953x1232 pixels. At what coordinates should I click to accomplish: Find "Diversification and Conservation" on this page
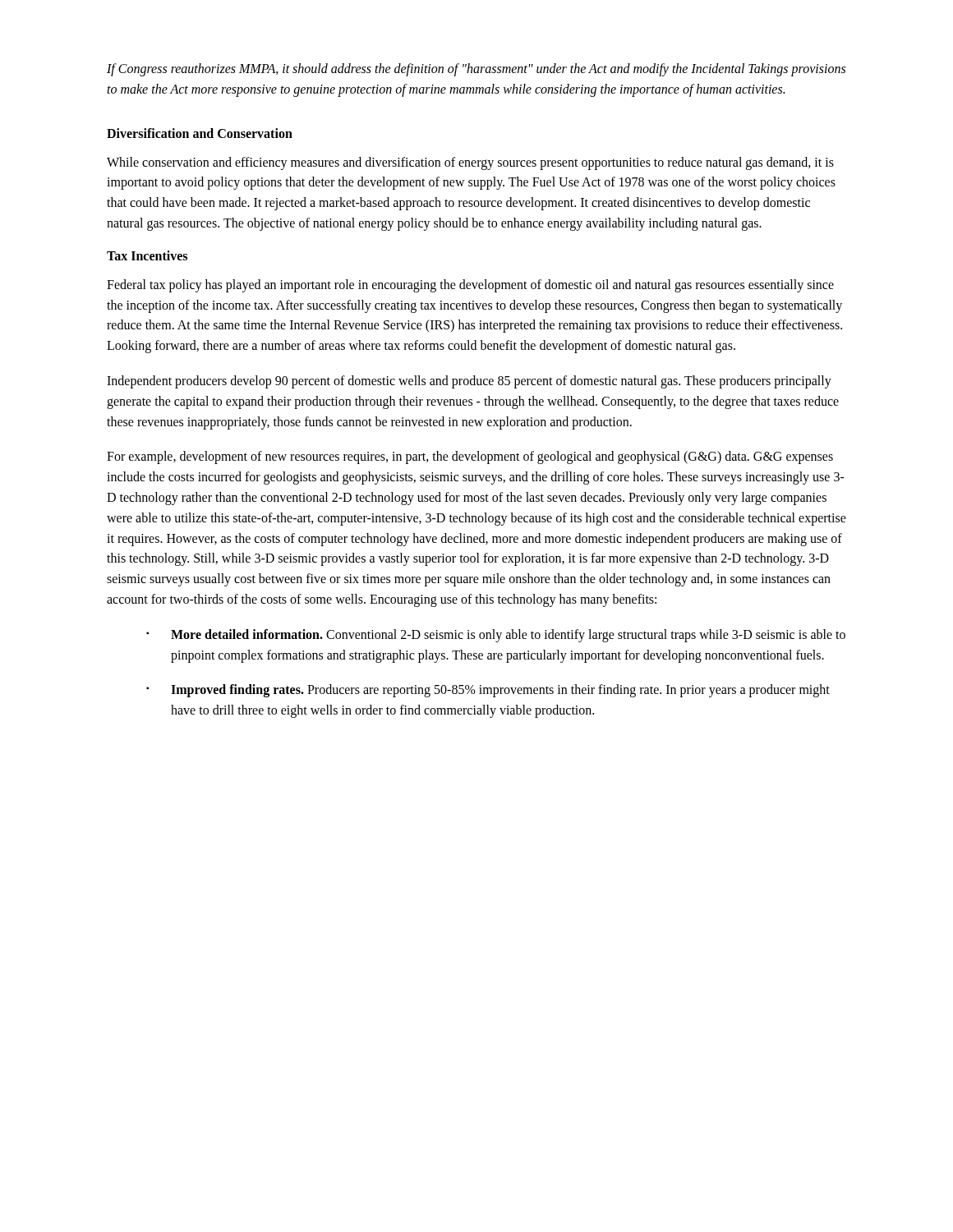pyautogui.click(x=200, y=133)
